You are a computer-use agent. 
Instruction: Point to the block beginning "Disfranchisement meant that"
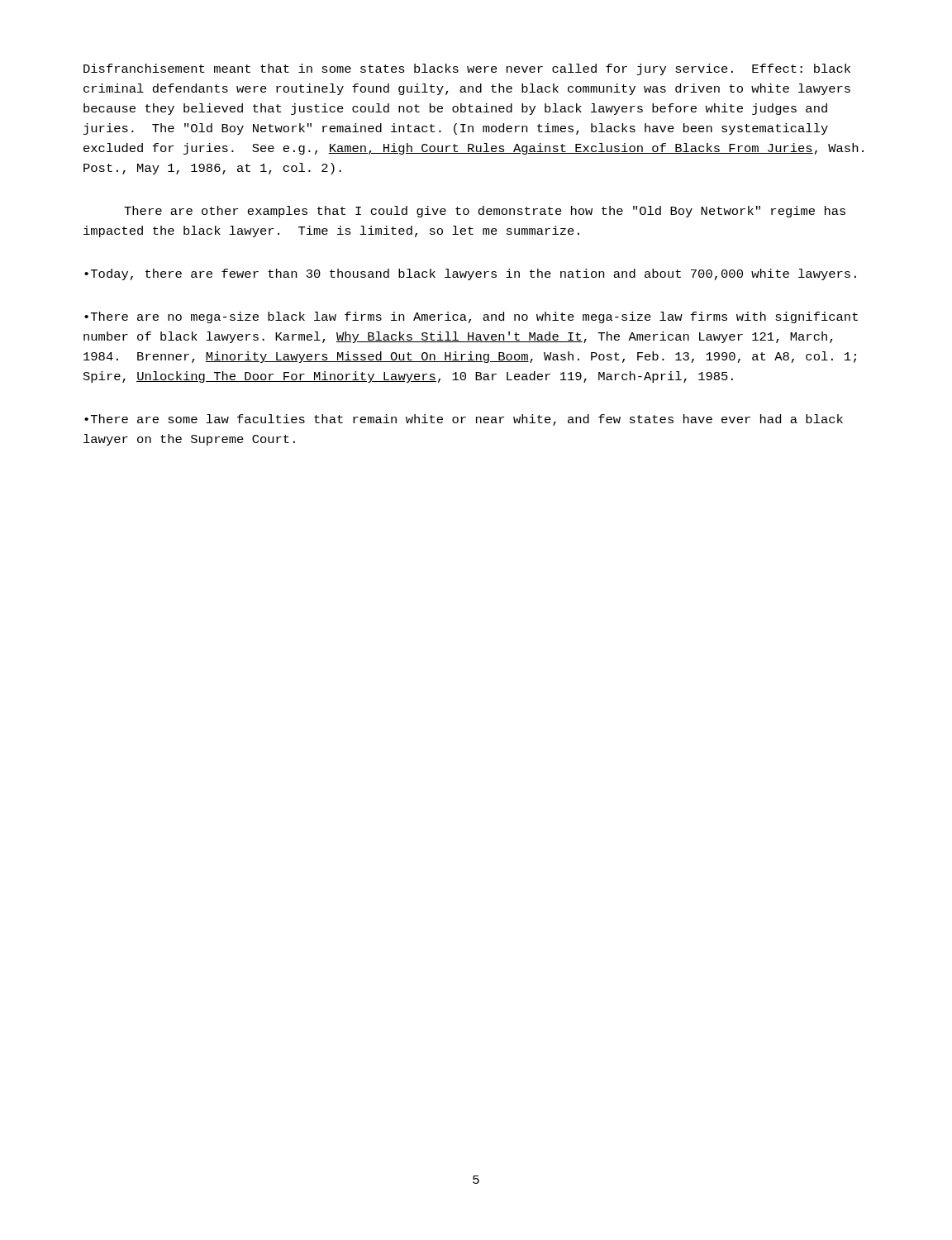coord(475,119)
